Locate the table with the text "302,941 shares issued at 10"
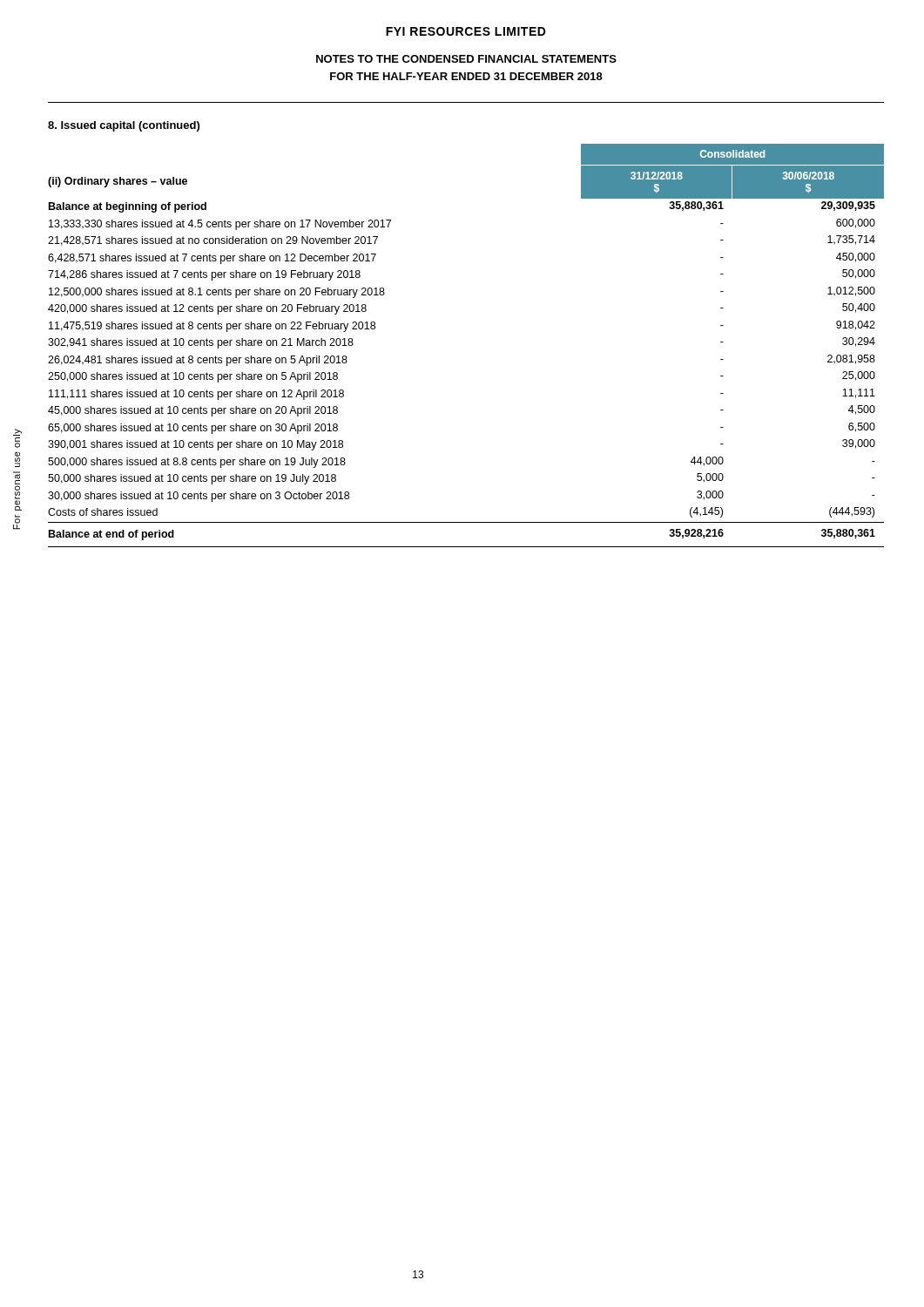Image resolution: width=924 pixels, height=1307 pixels. 466,346
